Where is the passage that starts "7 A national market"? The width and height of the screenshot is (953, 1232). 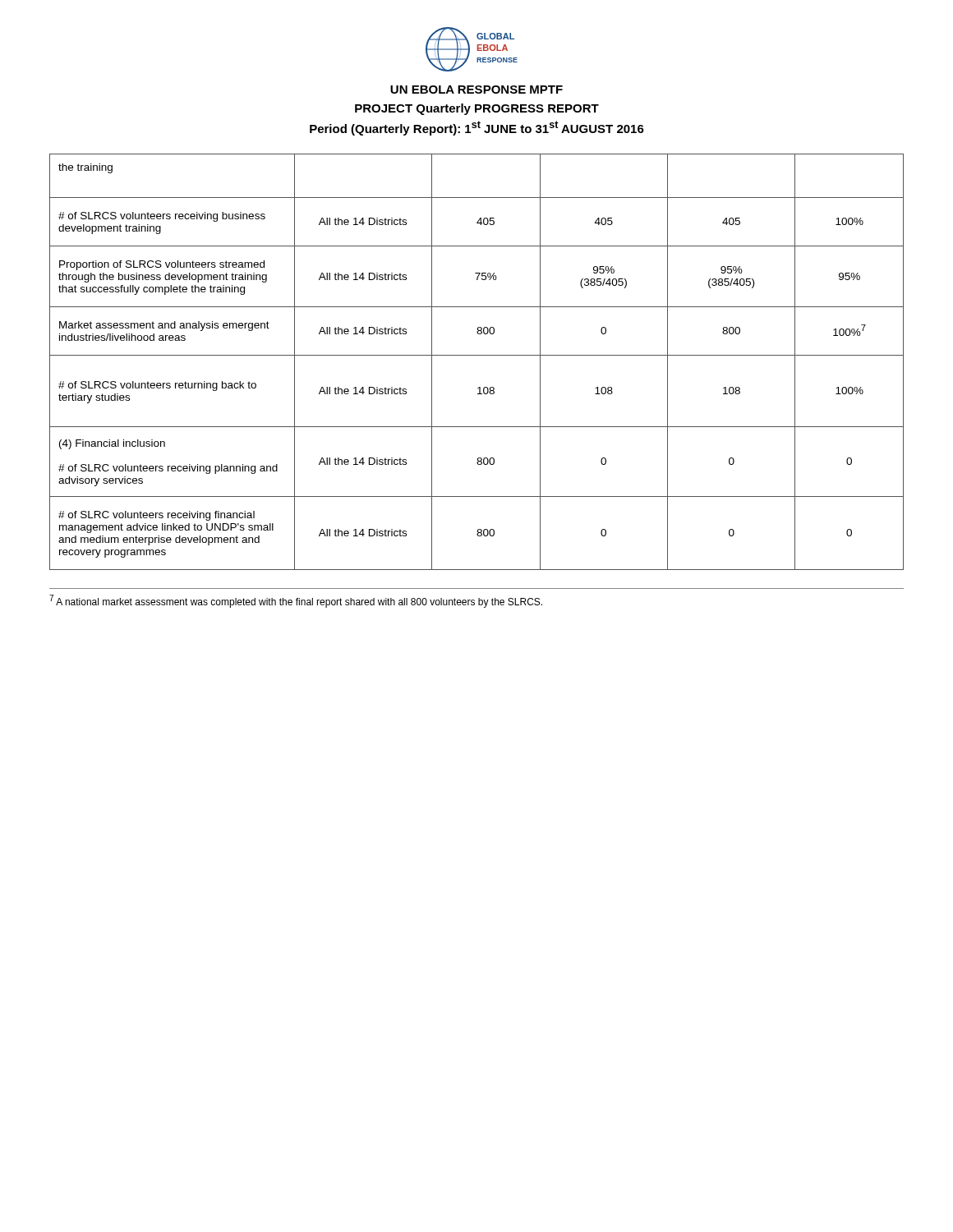(x=476, y=600)
